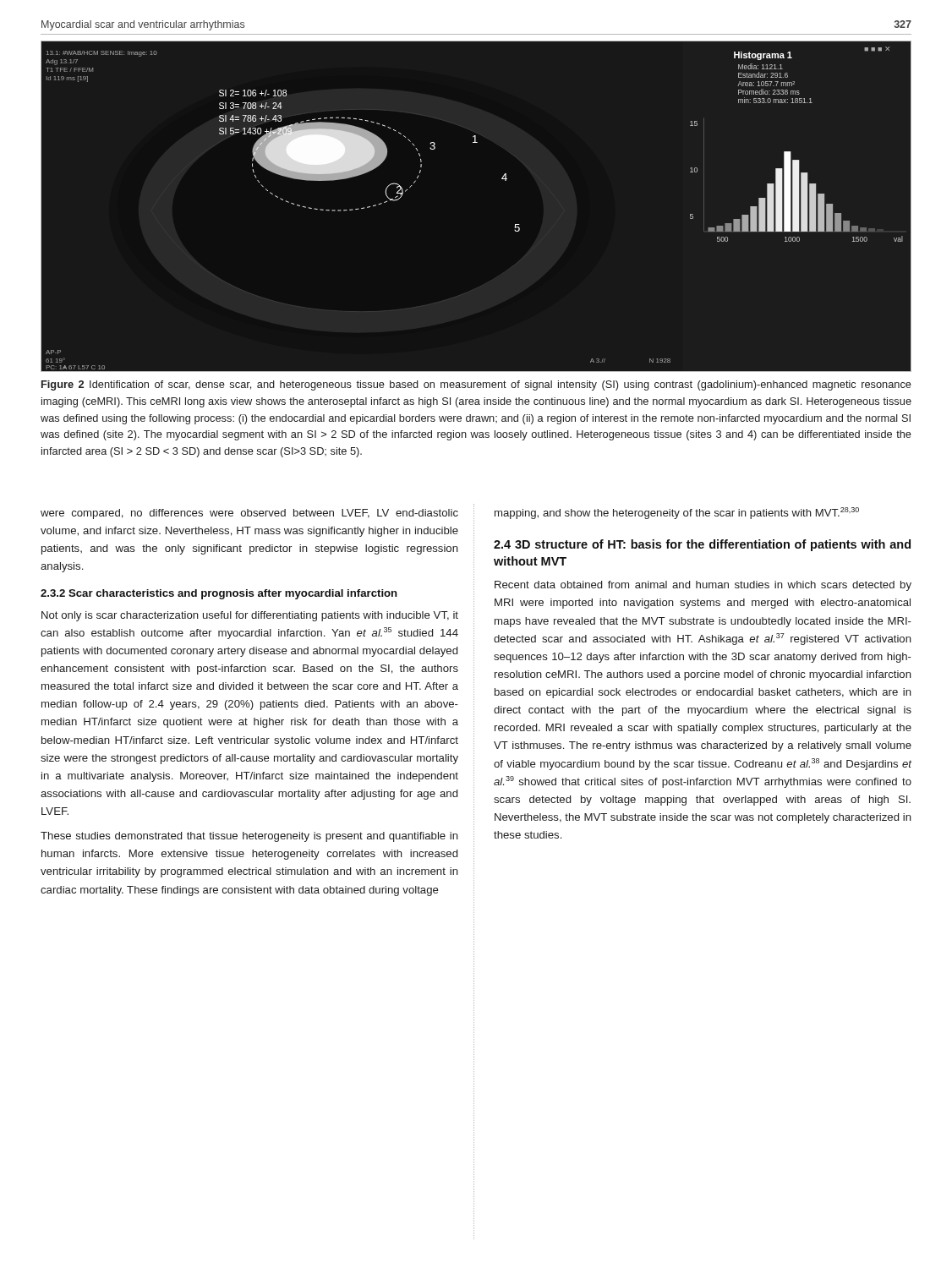This screenshot has height=1268, width=952.
Task: Select the caption that says "Figure 2 Identification of scar,"
Action: pyautogui.click(x=476, y=418)
